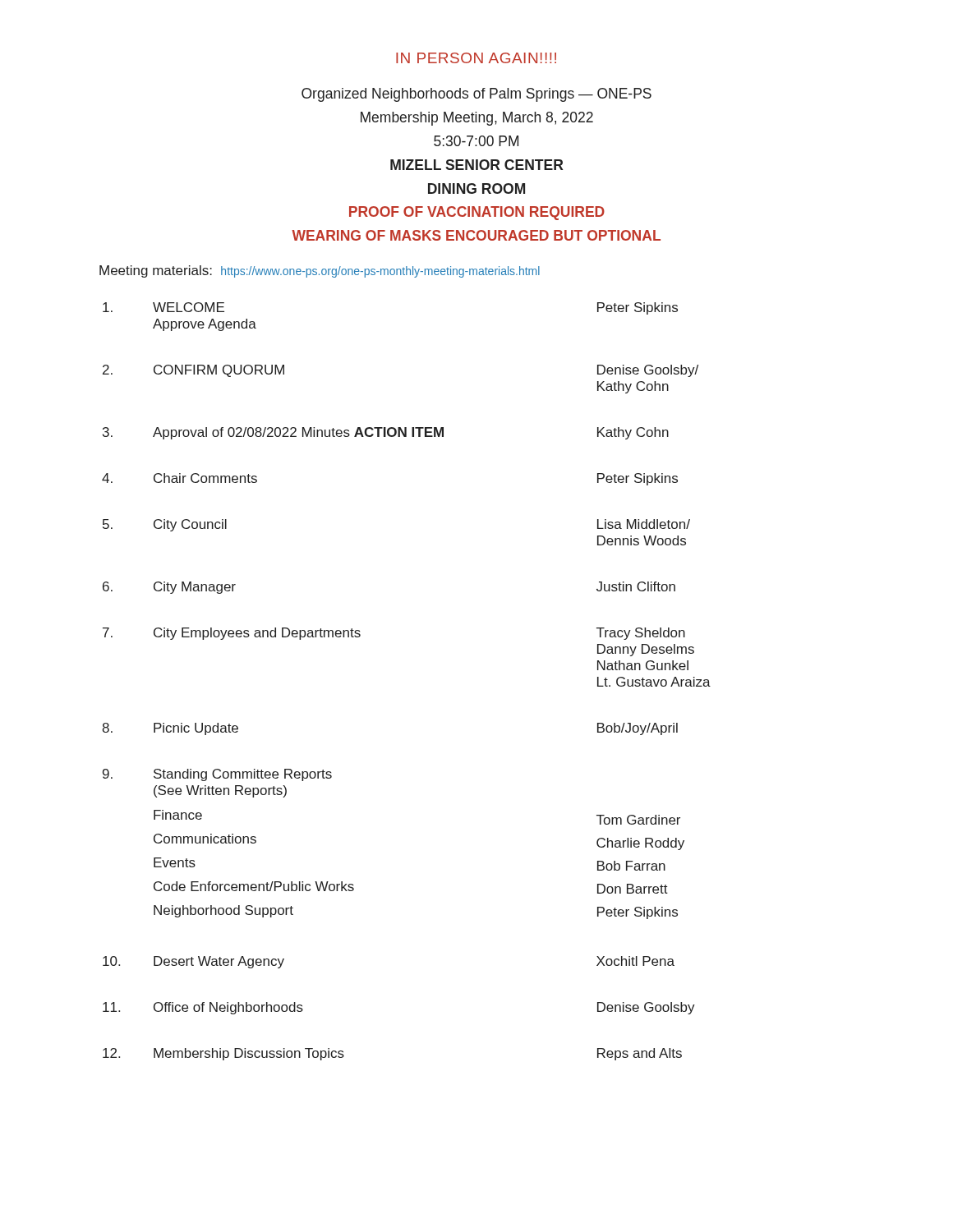Viewport: 953px width, 1232px height.
Task: Navigate to the passage starting "IN PERSON AGAIN!!!!"
Action: pyautogui.click(x=476, y=58)
